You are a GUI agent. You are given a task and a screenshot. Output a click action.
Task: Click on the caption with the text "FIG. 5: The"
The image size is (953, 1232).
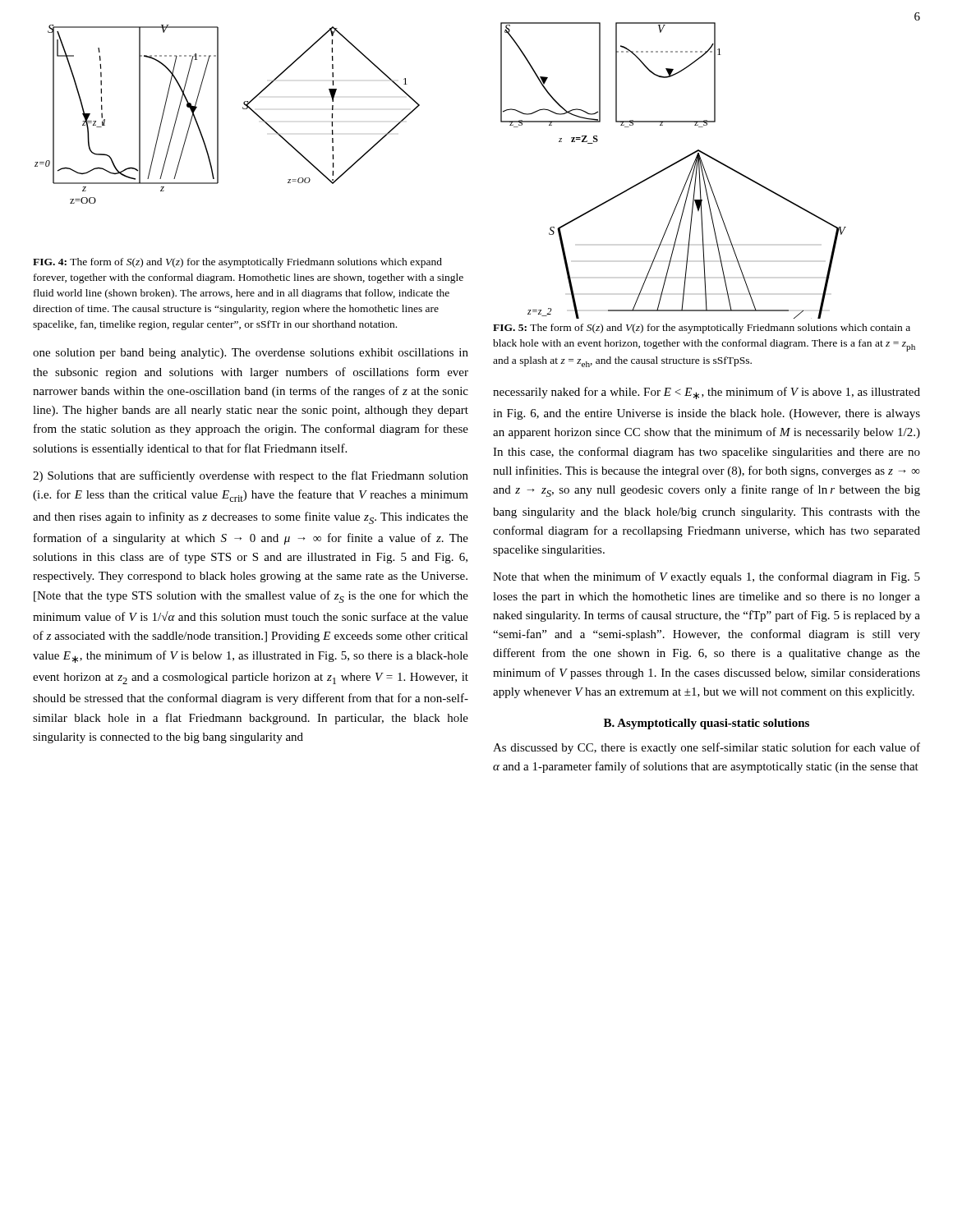pyautogui.click(x=704, y=345)
